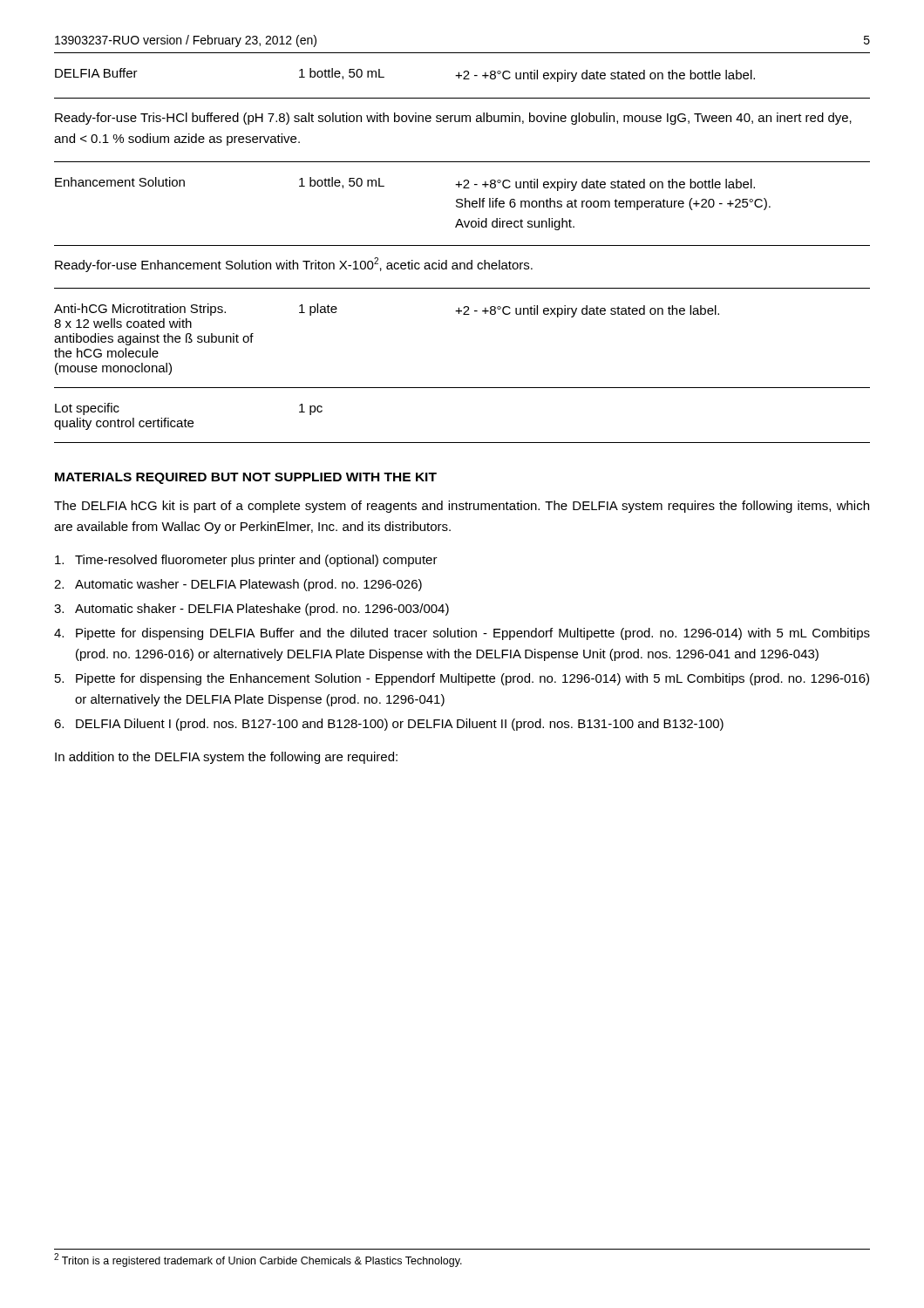
Task: Find the text block that reads "The DELFIA hCG"
Action: pos(462,516)
